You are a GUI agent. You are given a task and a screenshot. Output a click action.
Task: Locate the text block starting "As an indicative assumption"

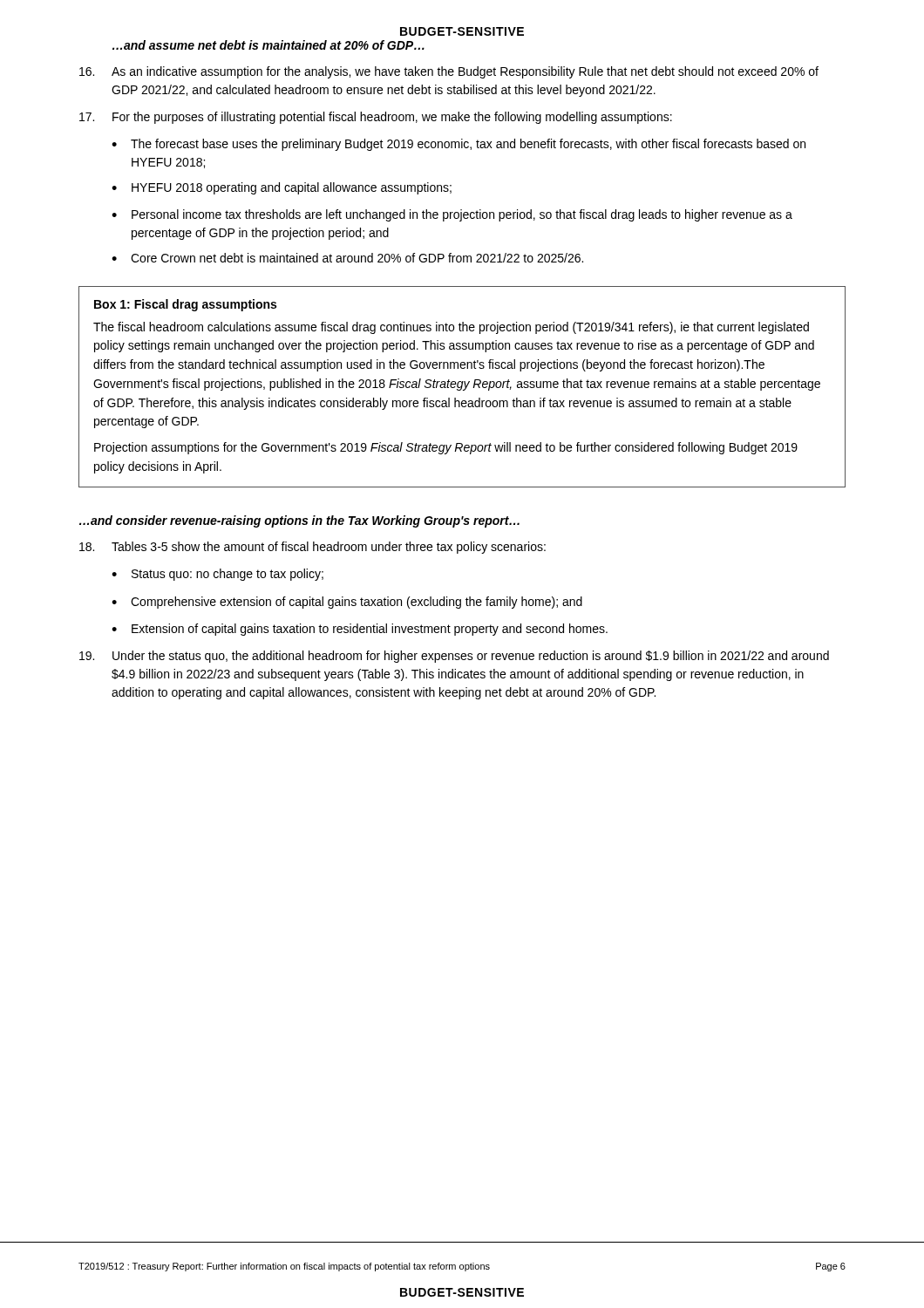pos(462,81)
